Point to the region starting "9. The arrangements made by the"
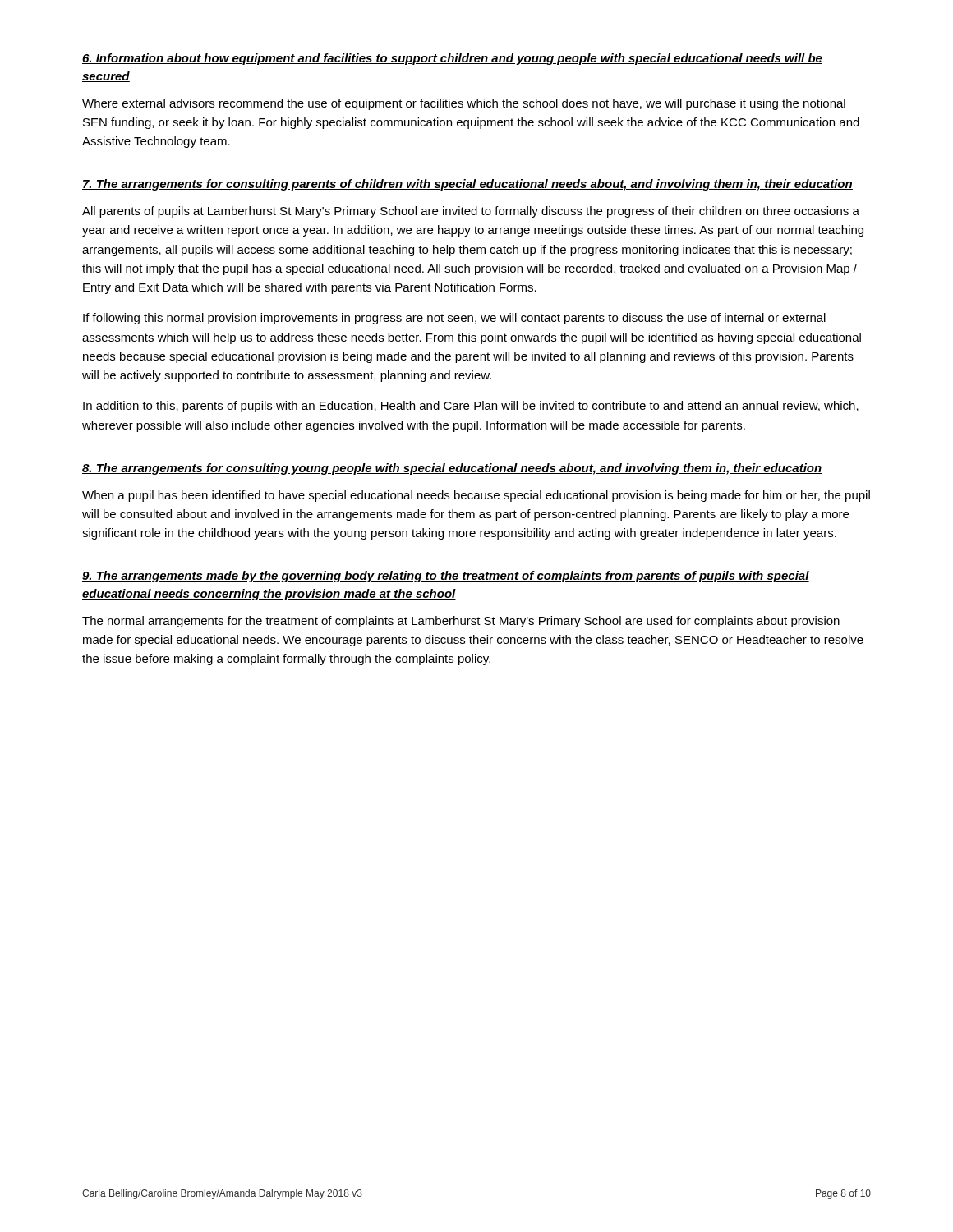Image resolution: width=953 pixels, height=1232 pixels. 445,584
